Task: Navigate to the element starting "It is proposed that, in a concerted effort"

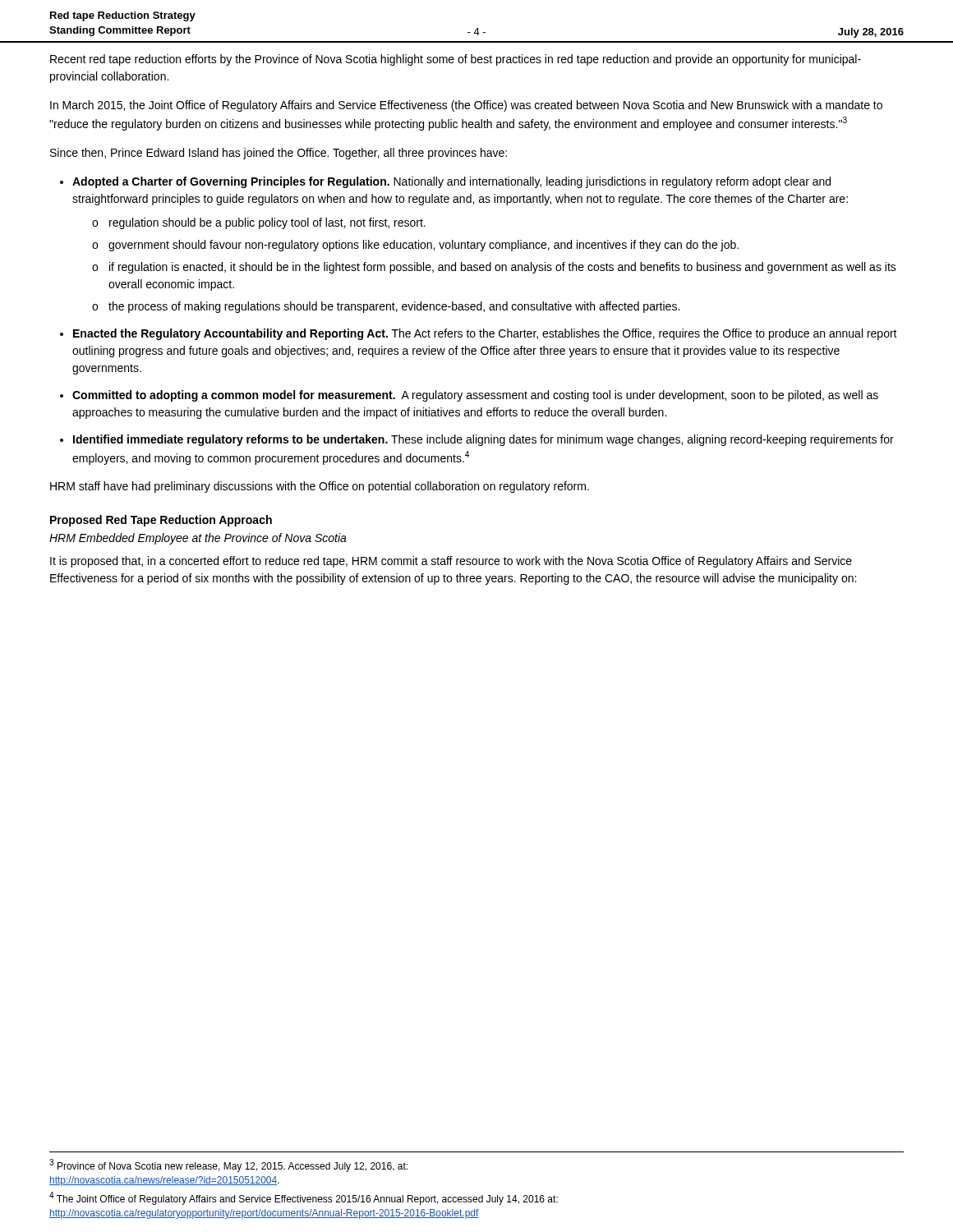Action: 453,570
